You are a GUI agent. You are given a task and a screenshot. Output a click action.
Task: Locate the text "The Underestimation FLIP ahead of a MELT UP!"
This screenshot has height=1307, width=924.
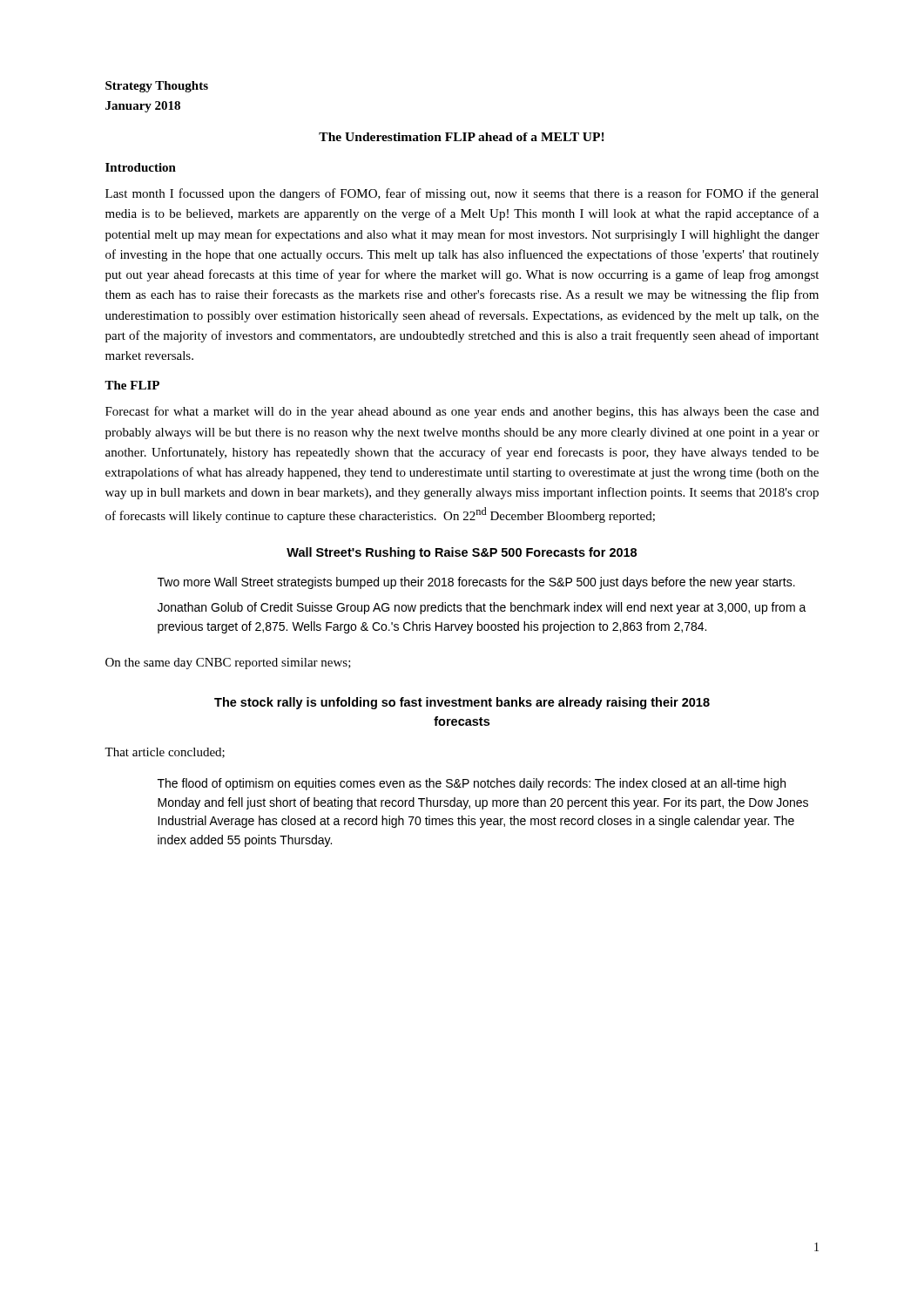click(x=462, y=136)
